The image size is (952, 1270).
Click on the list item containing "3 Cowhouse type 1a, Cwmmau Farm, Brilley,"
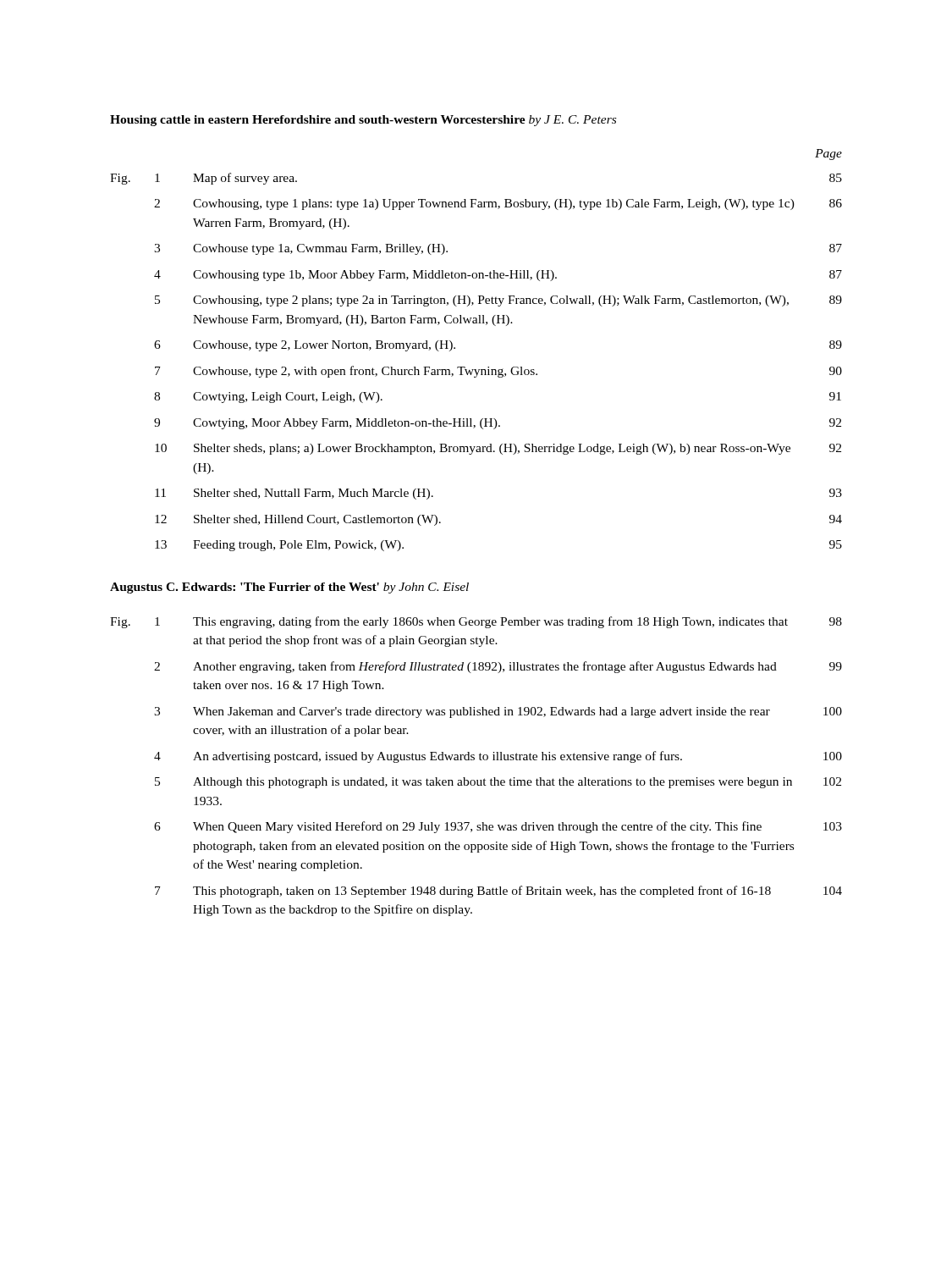pyautogui.click(x=316, y=249)
